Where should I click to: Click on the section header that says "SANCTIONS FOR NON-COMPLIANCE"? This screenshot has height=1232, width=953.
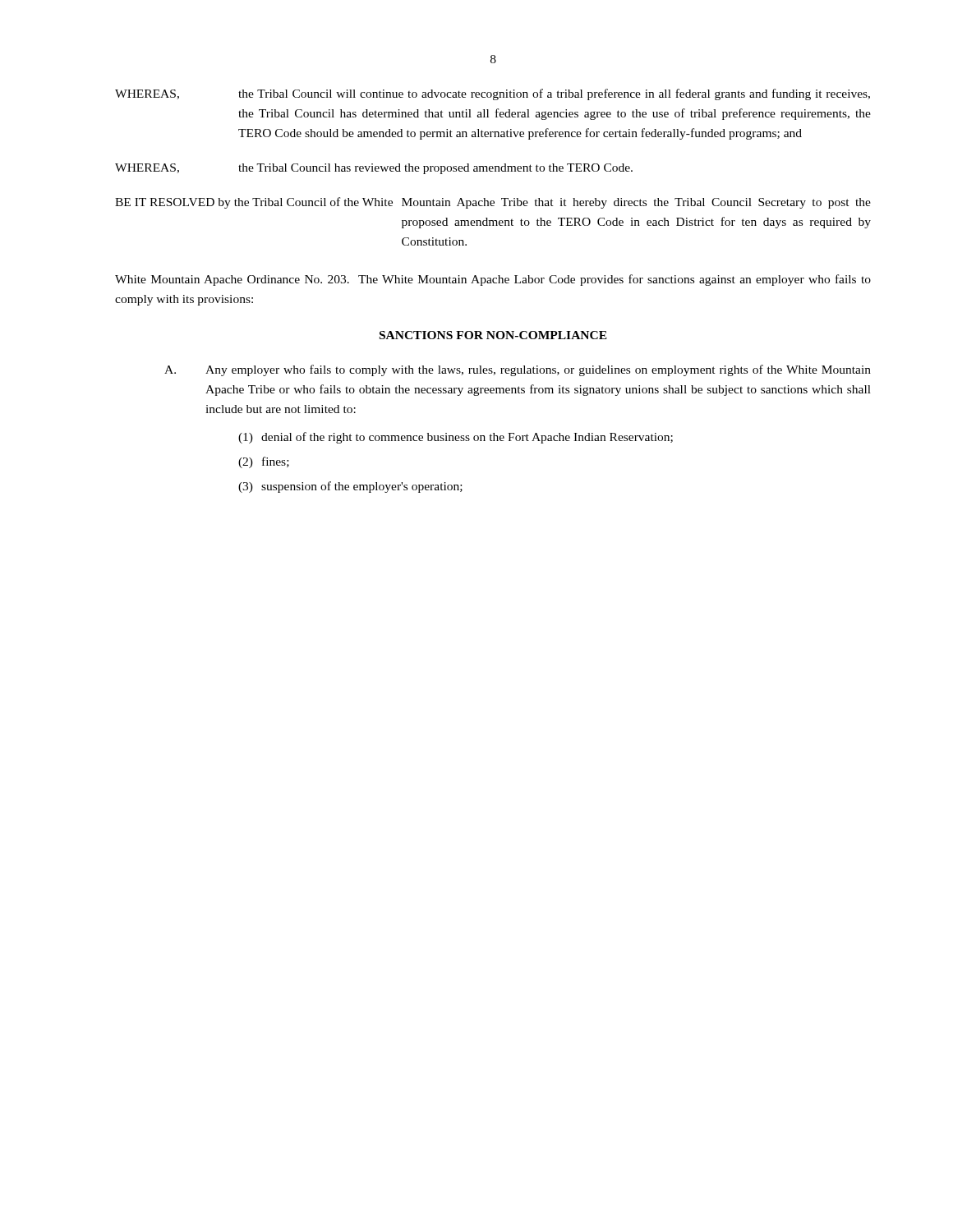(493, 335)
